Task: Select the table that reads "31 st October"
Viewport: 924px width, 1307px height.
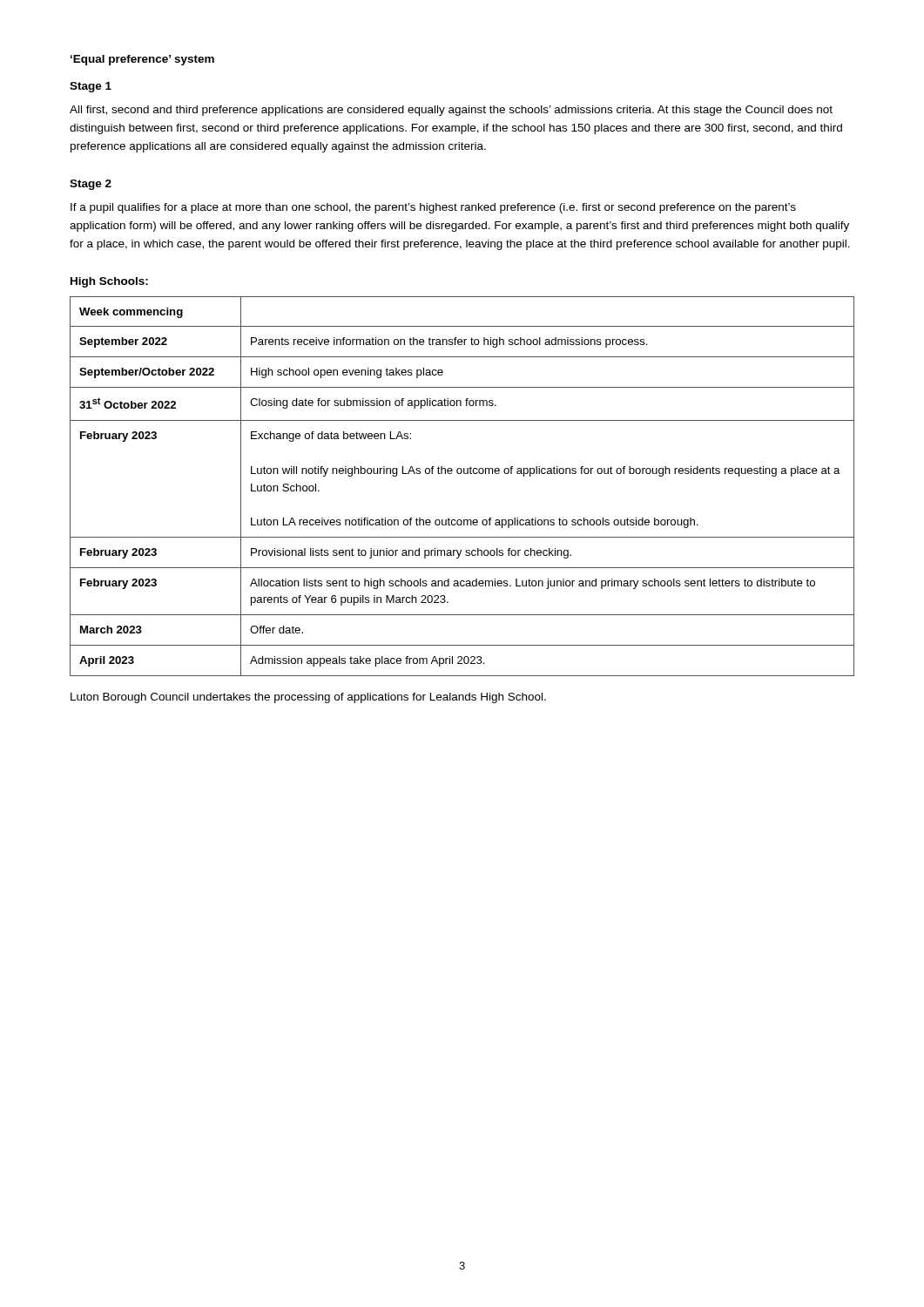Action: [x=462, y=486]
